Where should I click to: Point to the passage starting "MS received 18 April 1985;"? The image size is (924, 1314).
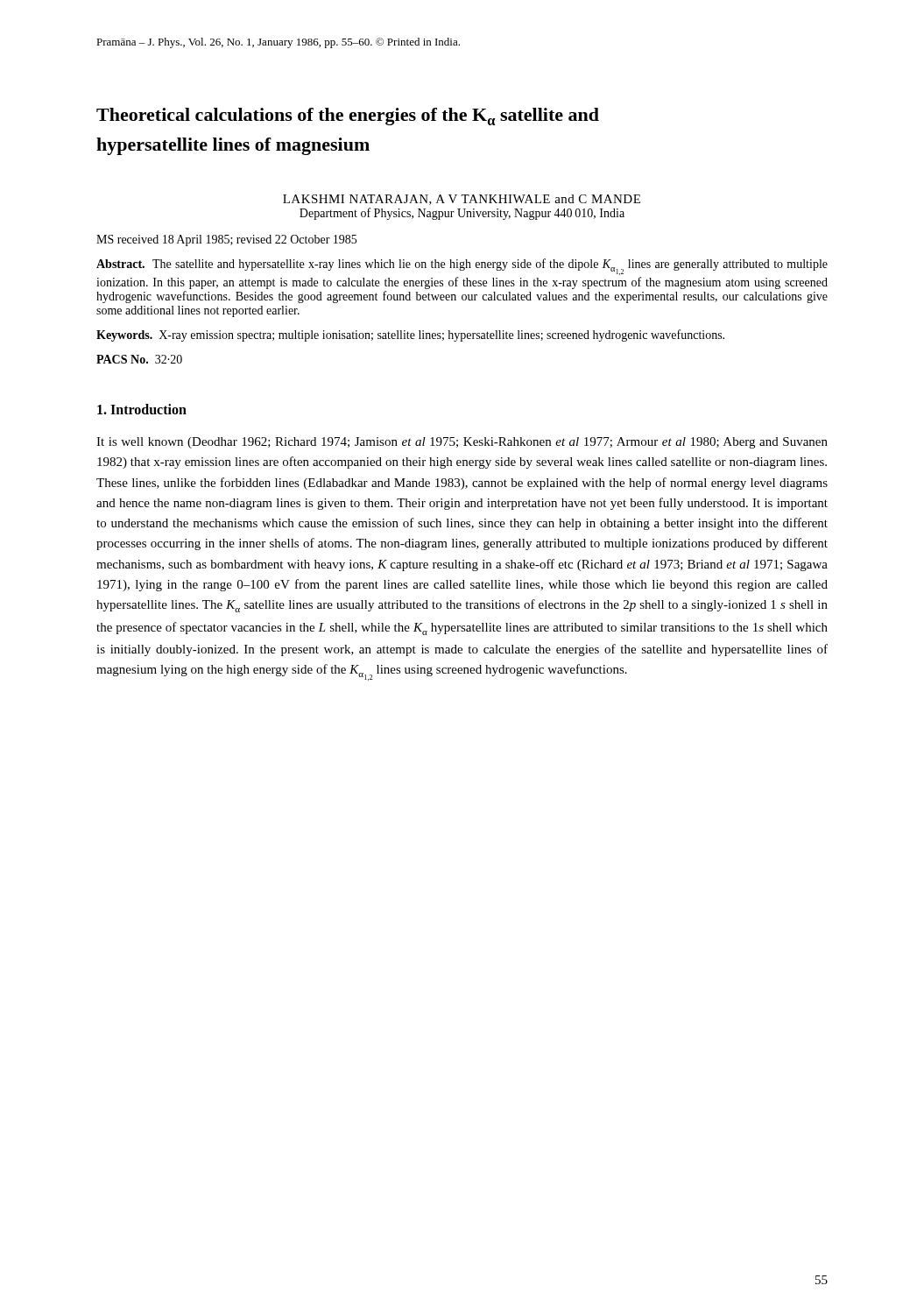click(227, 240)
